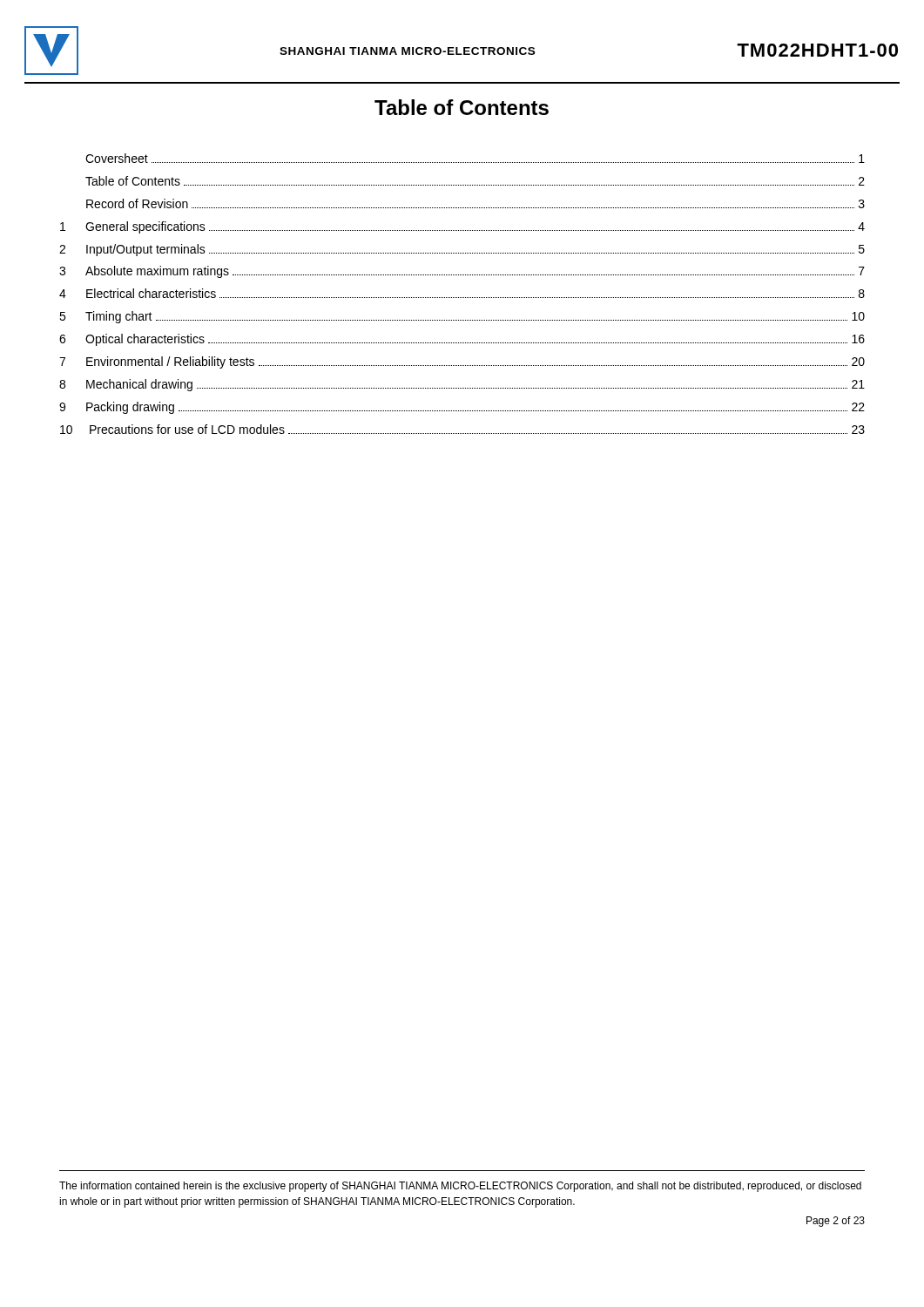Select the list item that says "5 Timing chart 10"
Screen dimensions: 1307x924
coord(462,317)
